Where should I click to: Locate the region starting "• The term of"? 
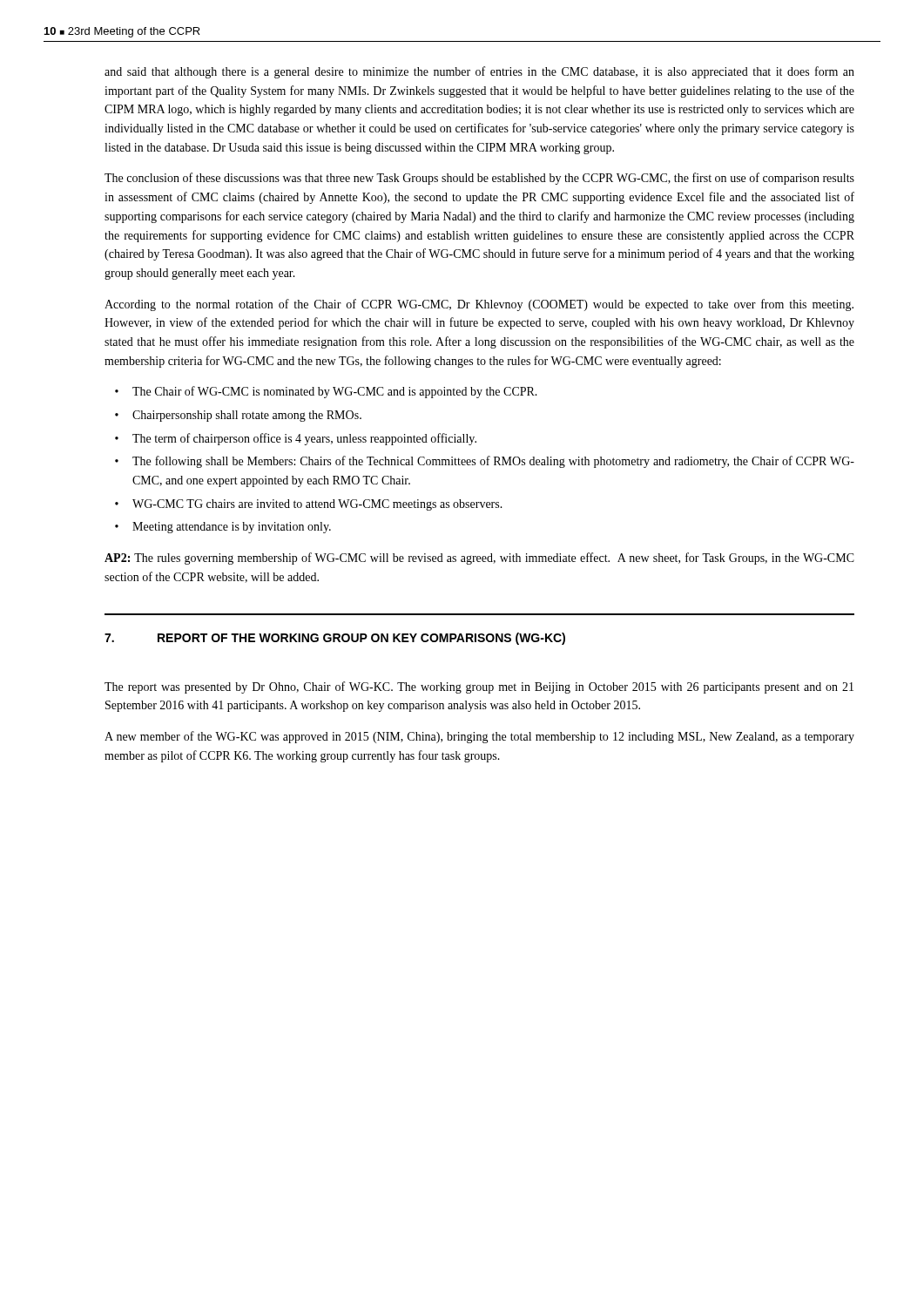(x=479, y=439)
